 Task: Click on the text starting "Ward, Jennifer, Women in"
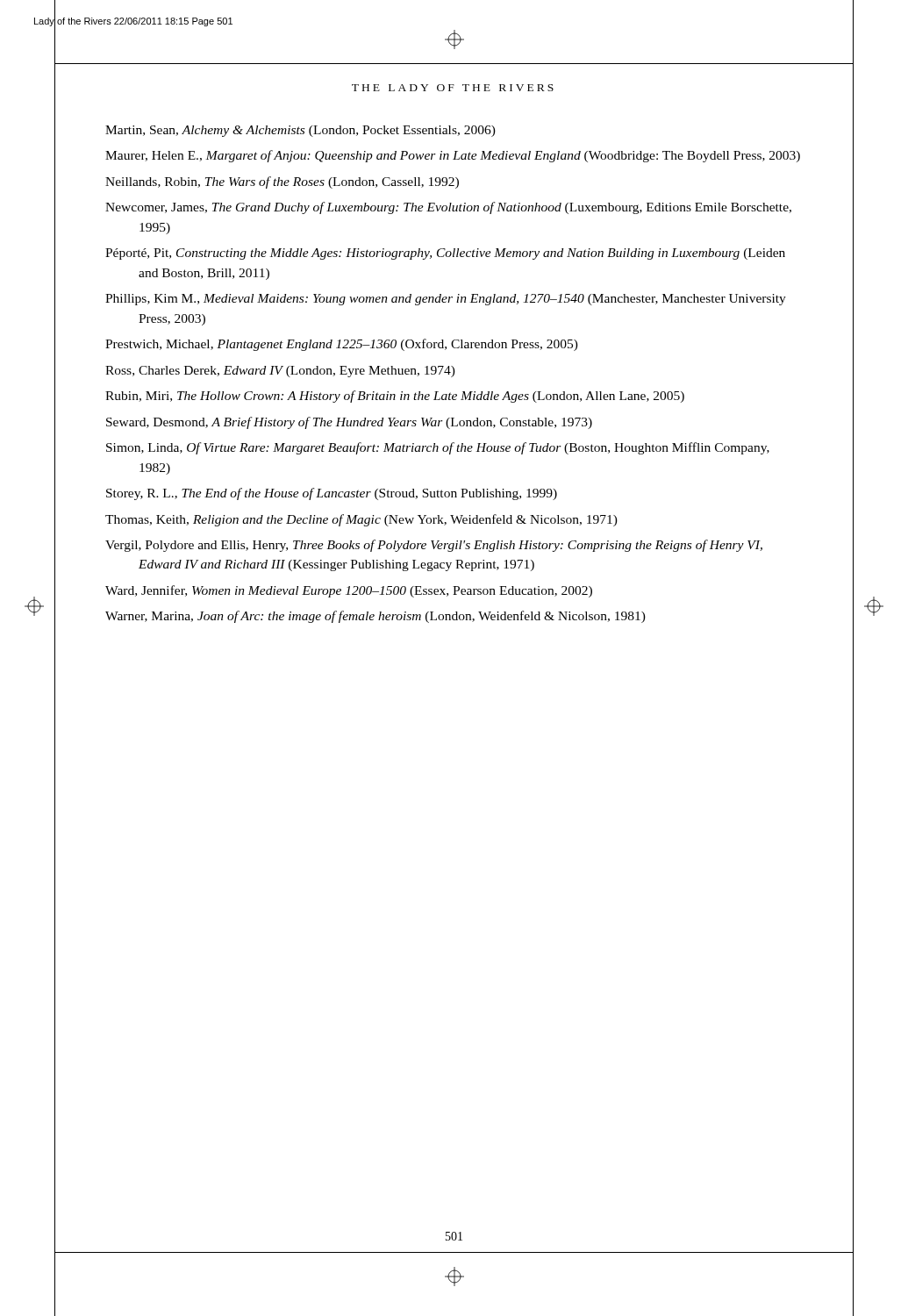click(349, 590)
